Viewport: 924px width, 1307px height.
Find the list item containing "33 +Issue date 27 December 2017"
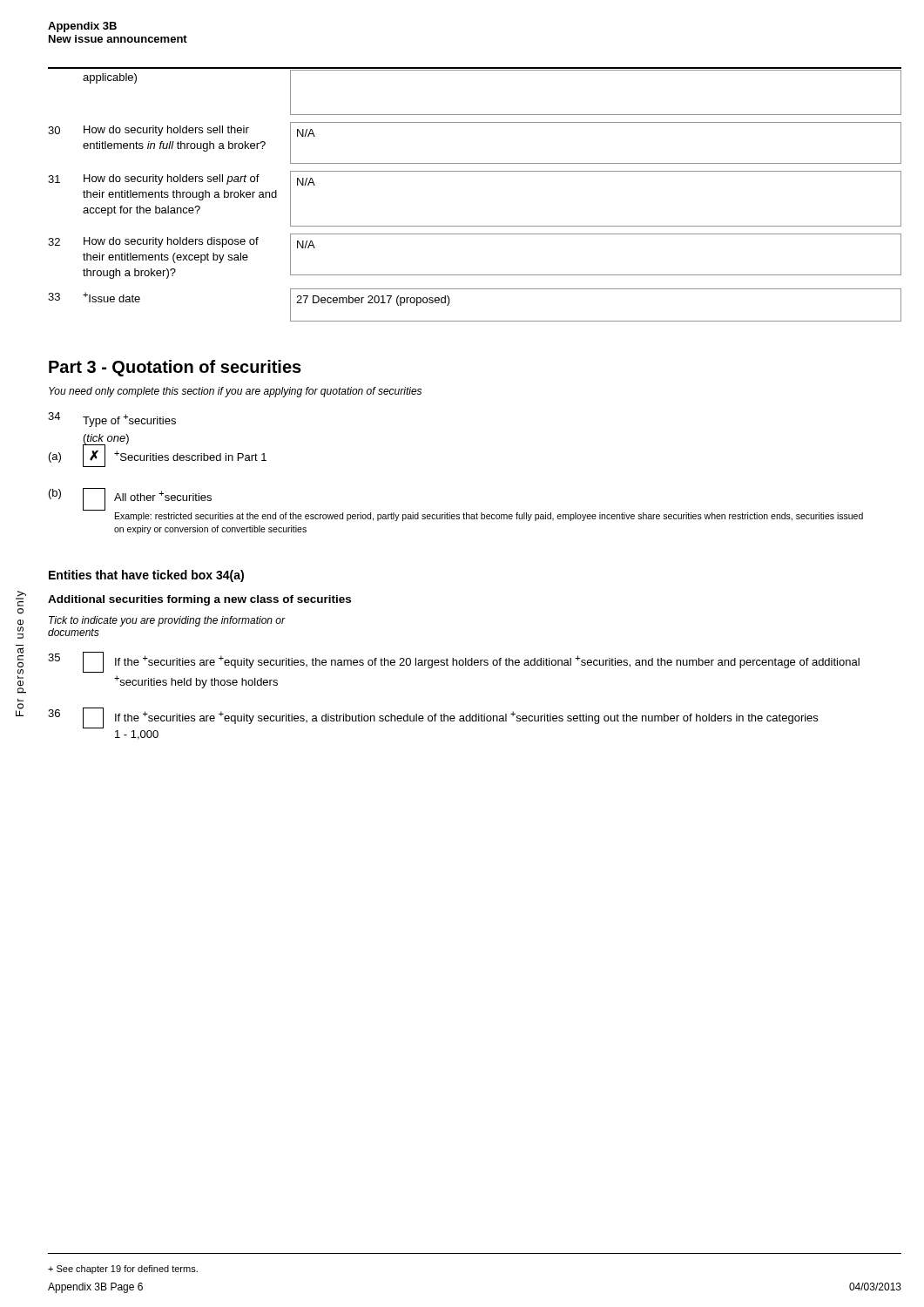pyautogui.click(x=475, y=305)
